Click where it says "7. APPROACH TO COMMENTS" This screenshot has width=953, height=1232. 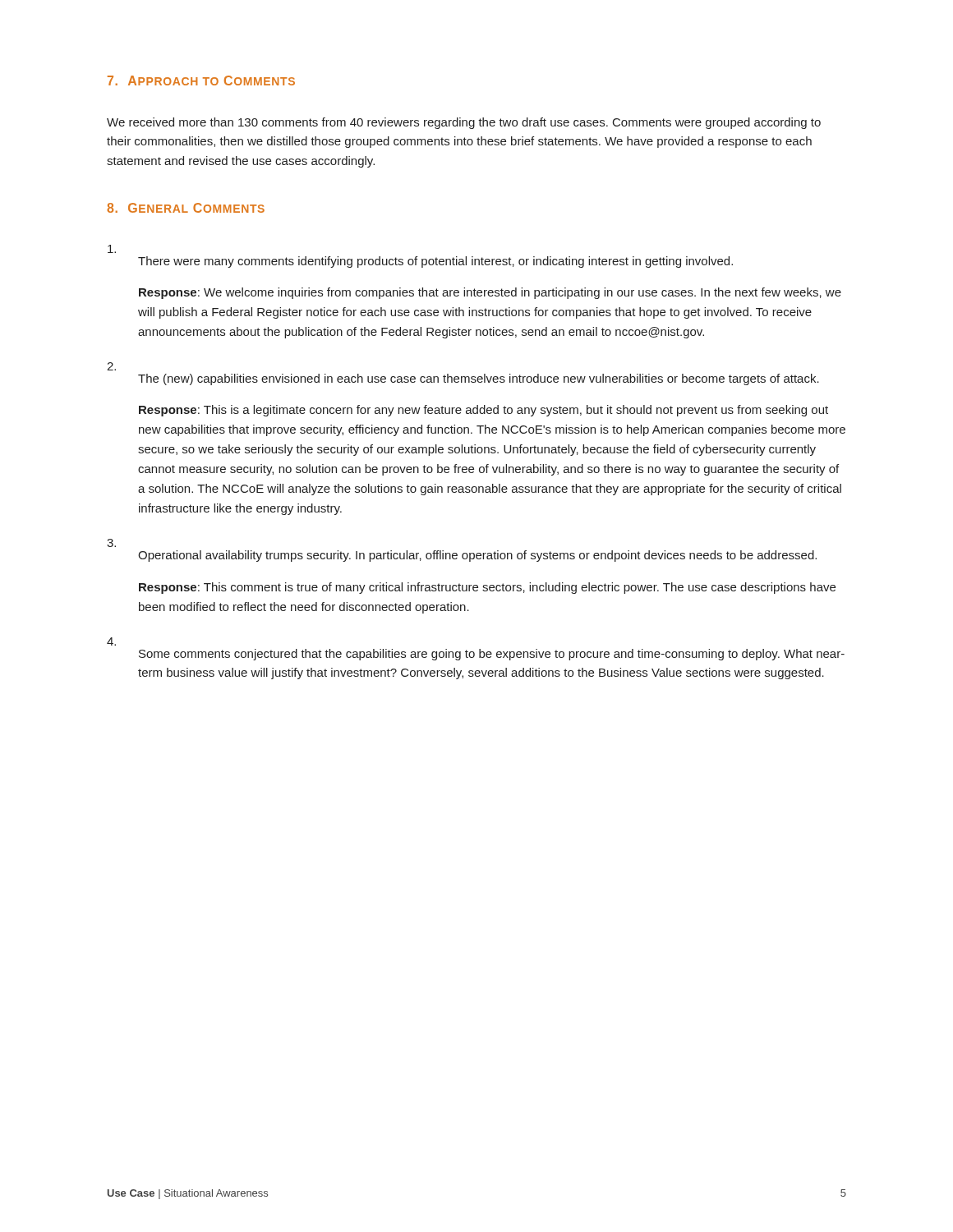click(201, 81)
